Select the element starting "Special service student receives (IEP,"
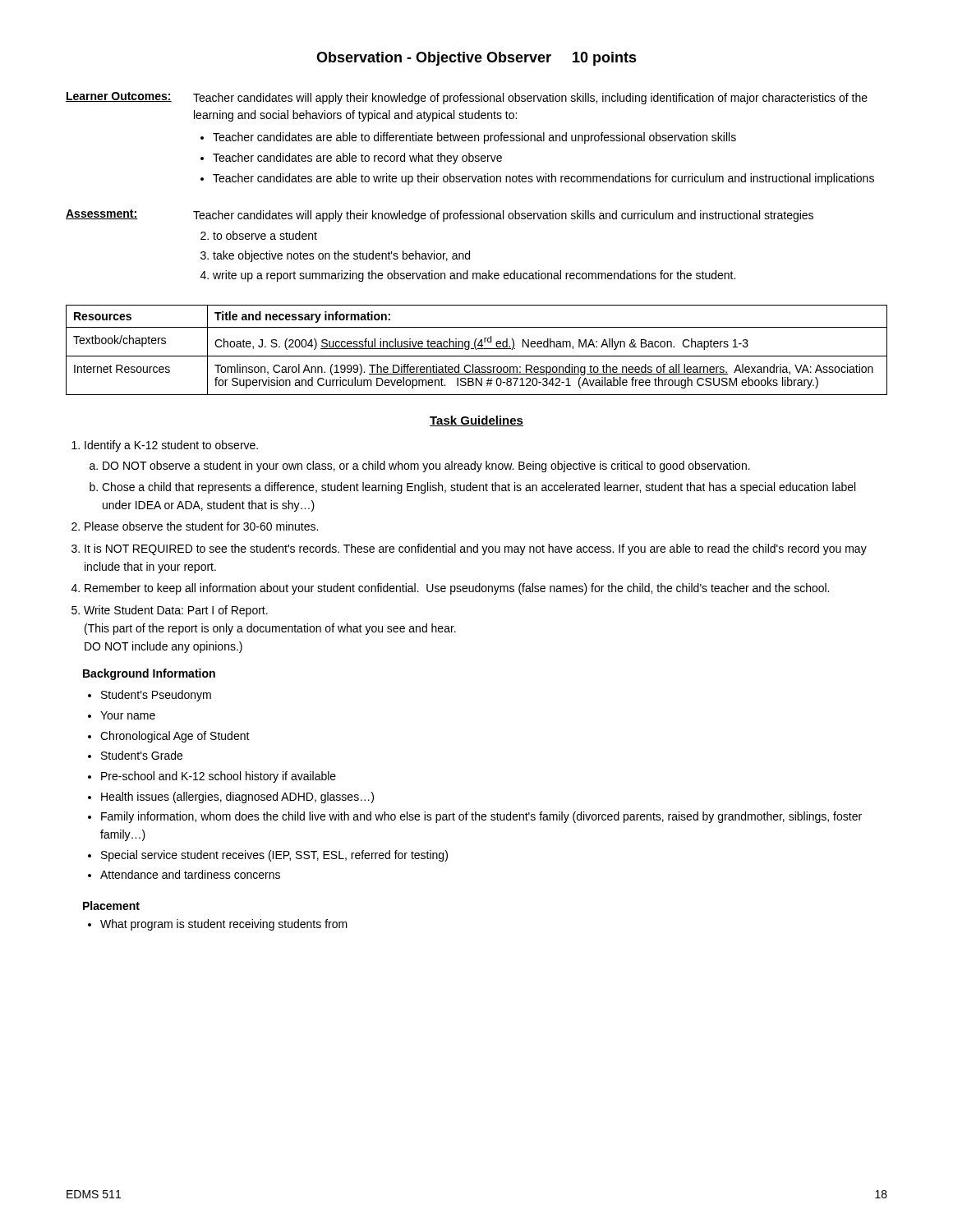 click(274, 855)
